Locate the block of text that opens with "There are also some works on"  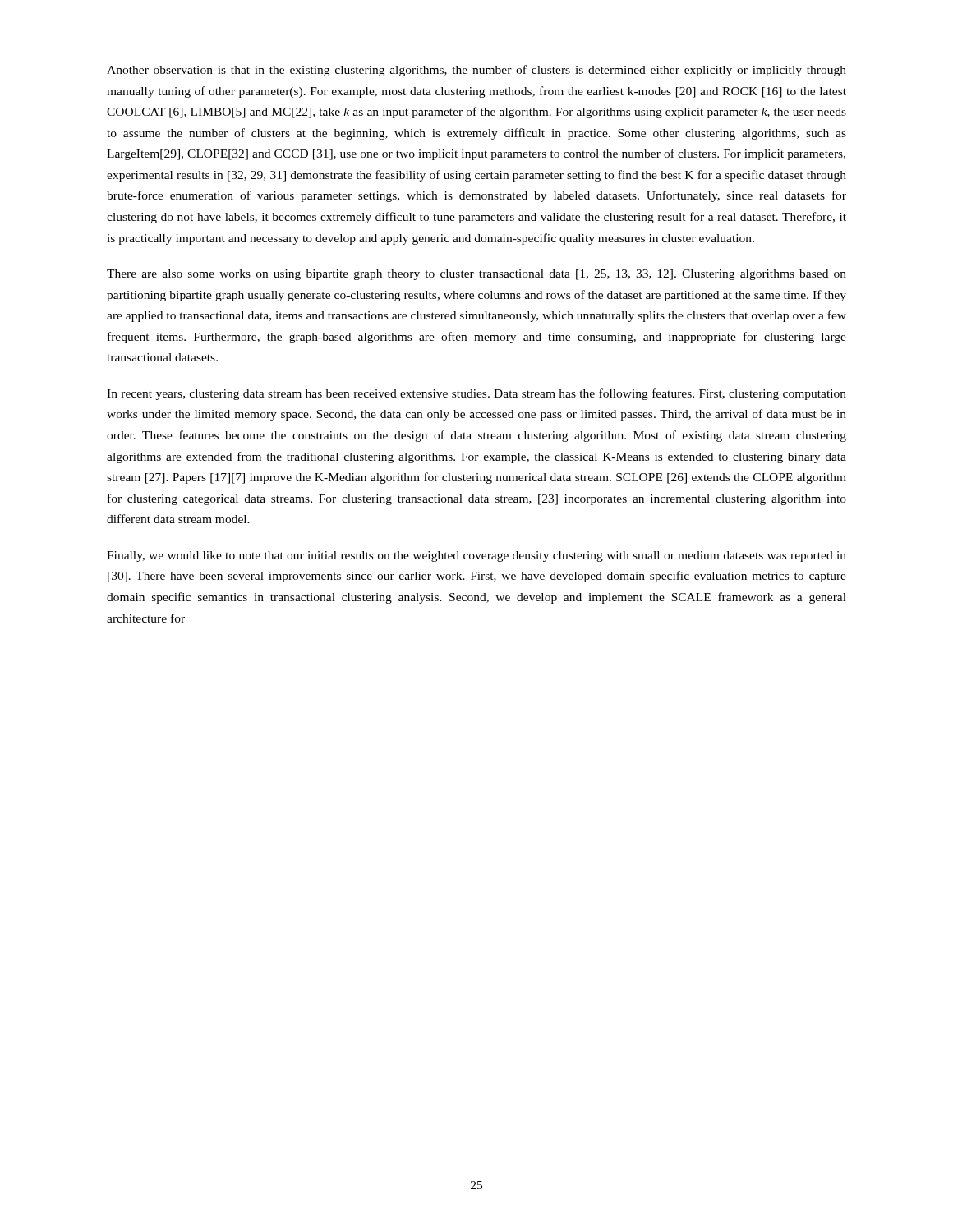tap(476, 315)
